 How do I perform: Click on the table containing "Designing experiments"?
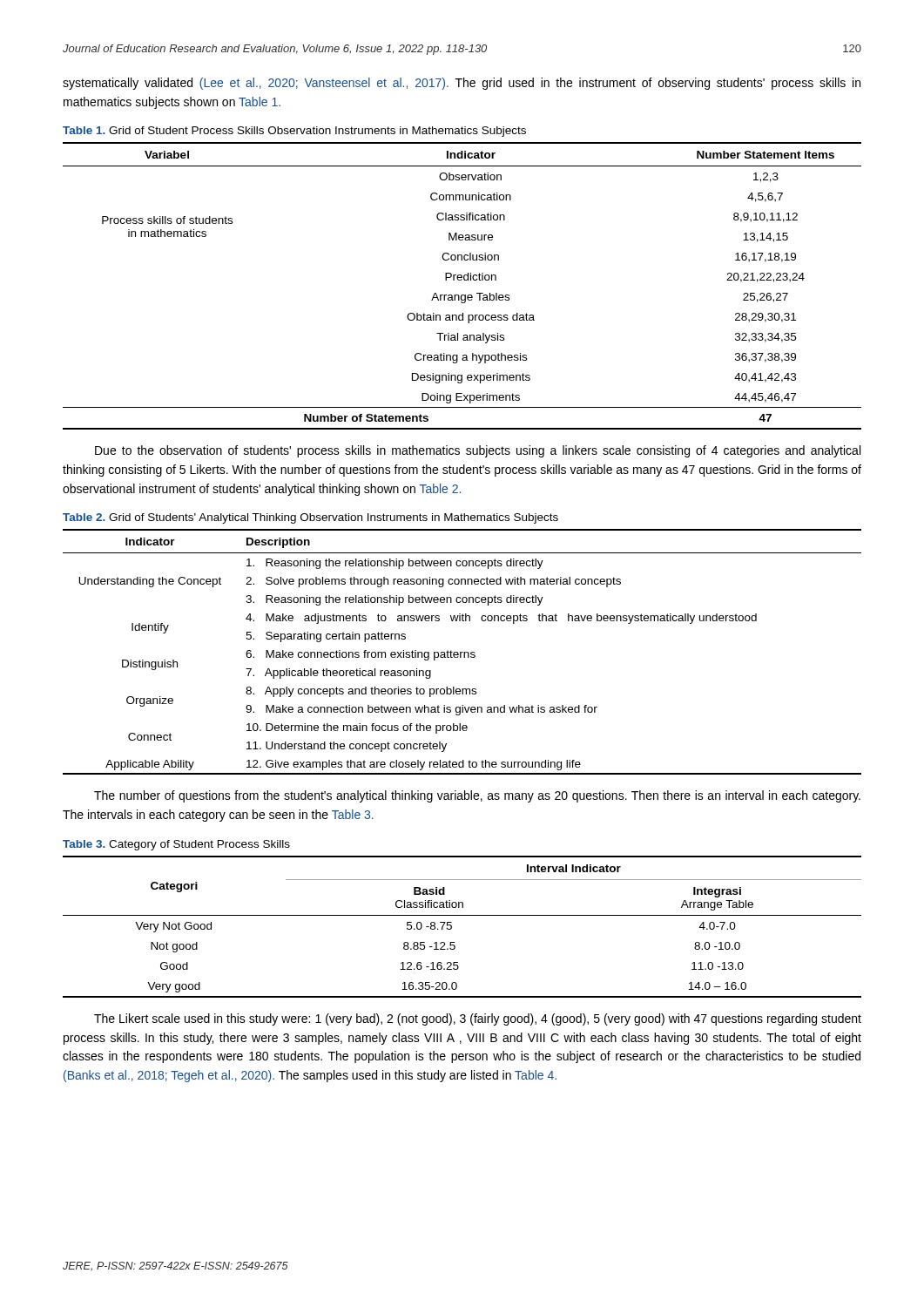(462, 286)
